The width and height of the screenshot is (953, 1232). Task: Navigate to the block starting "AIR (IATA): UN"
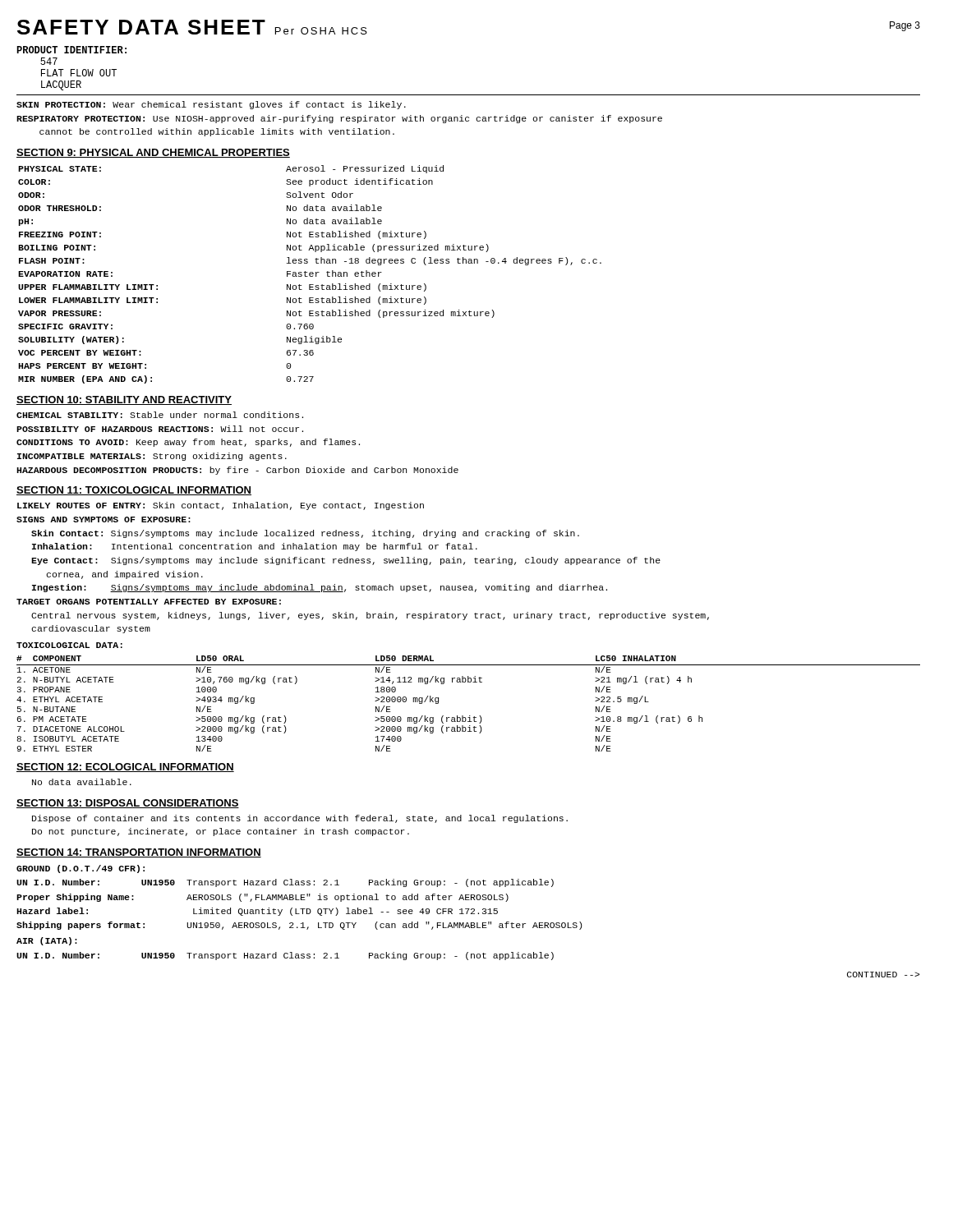coord(286,948)
